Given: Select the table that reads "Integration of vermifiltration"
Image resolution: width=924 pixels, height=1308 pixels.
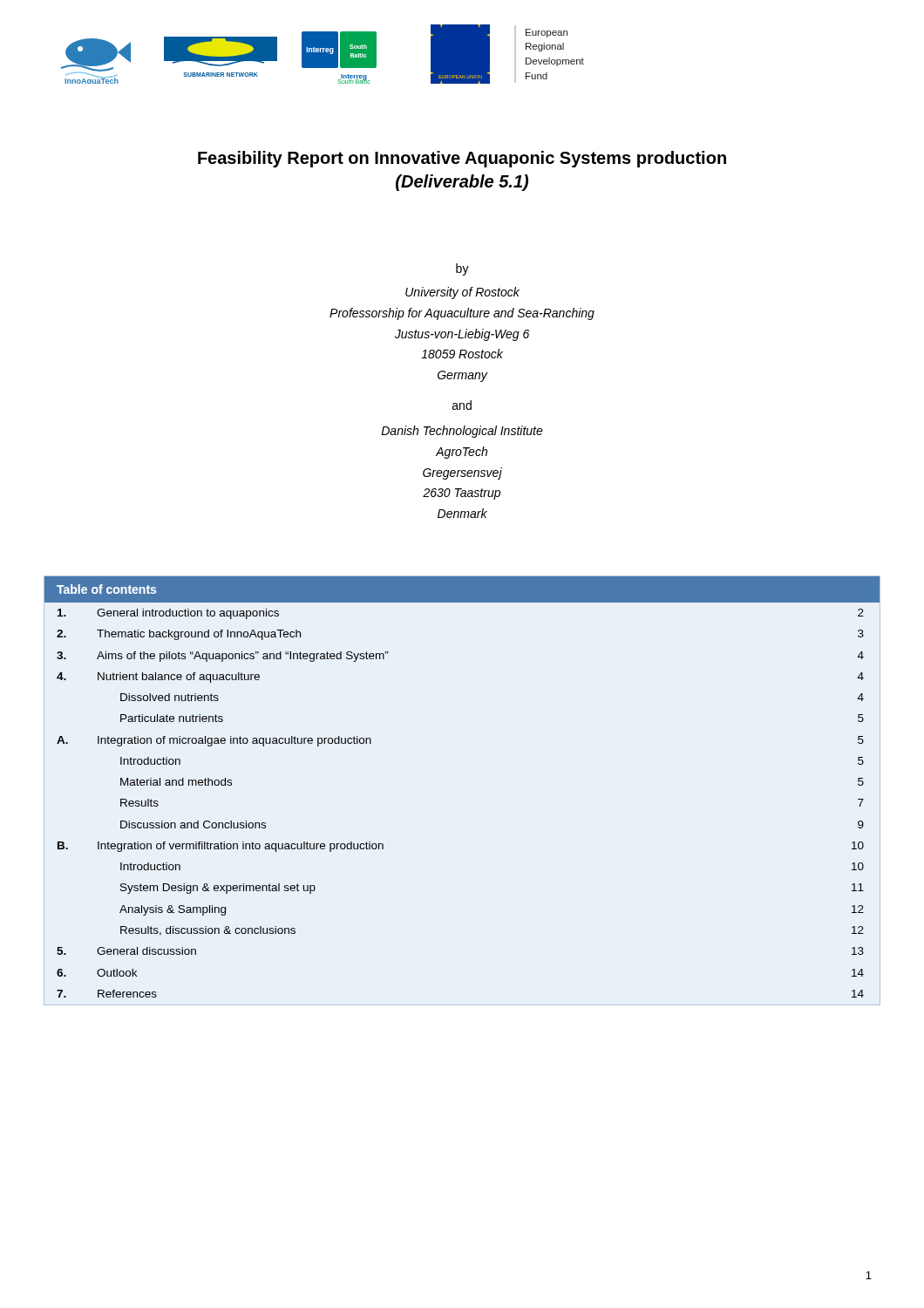Looking at the screenshot, I should pos(462,790).
